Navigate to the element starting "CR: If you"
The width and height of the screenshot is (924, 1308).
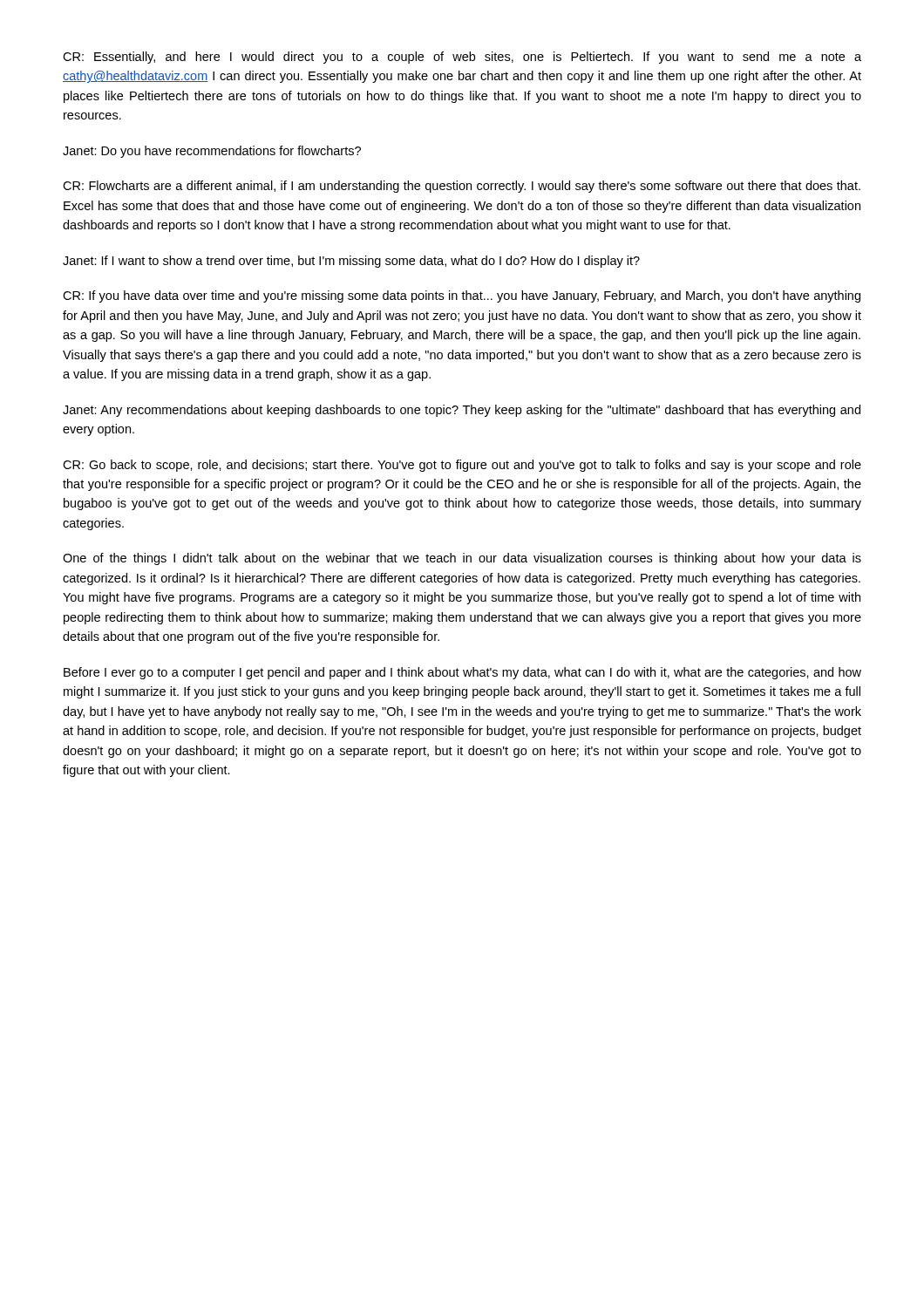pyautogui.click(x=462, y=335)
